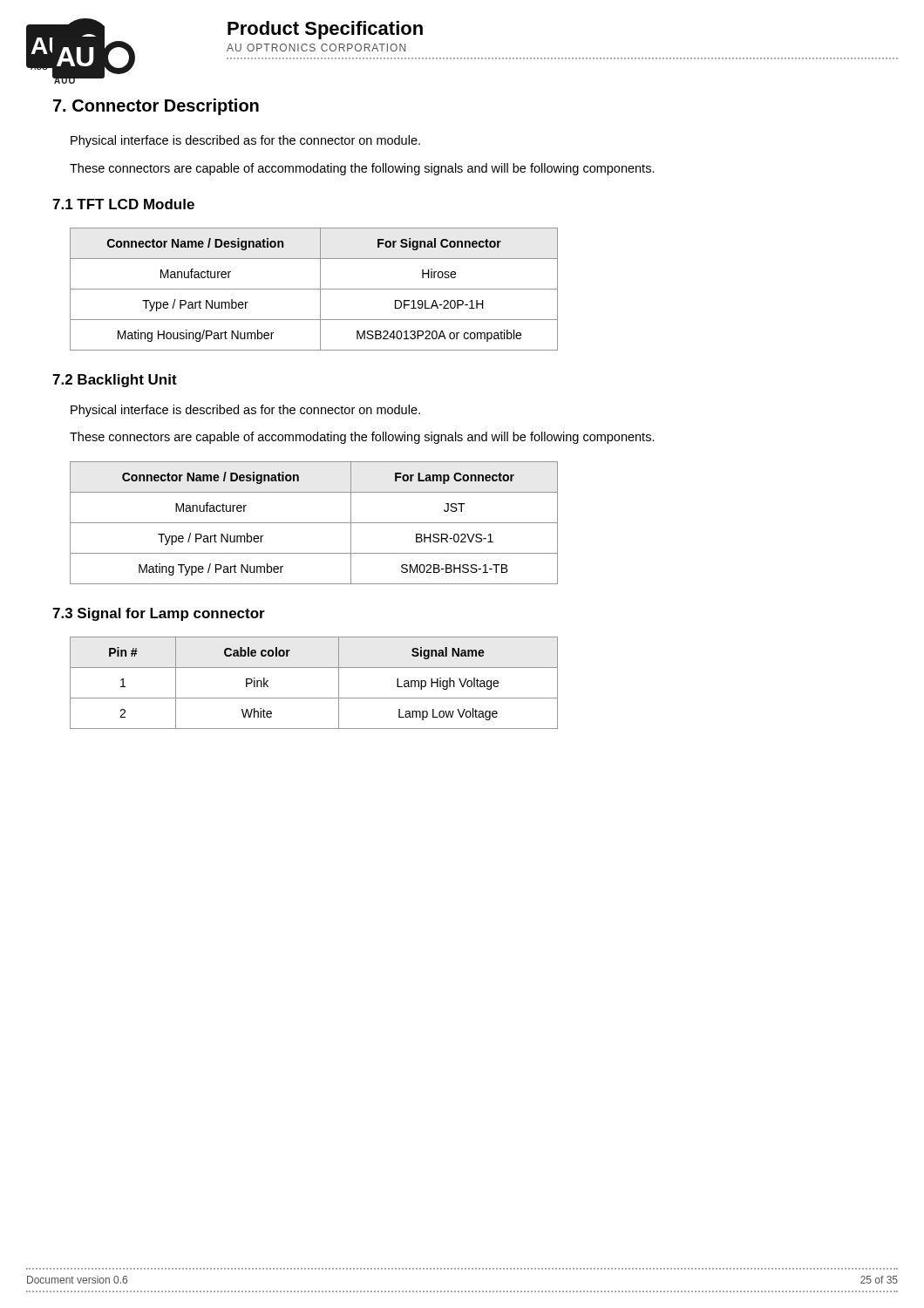Viewport: 924px width, 1308px height.
Task: Find "7.2 Backlight Unit" on this page
Action: click(x=114, y=379)
